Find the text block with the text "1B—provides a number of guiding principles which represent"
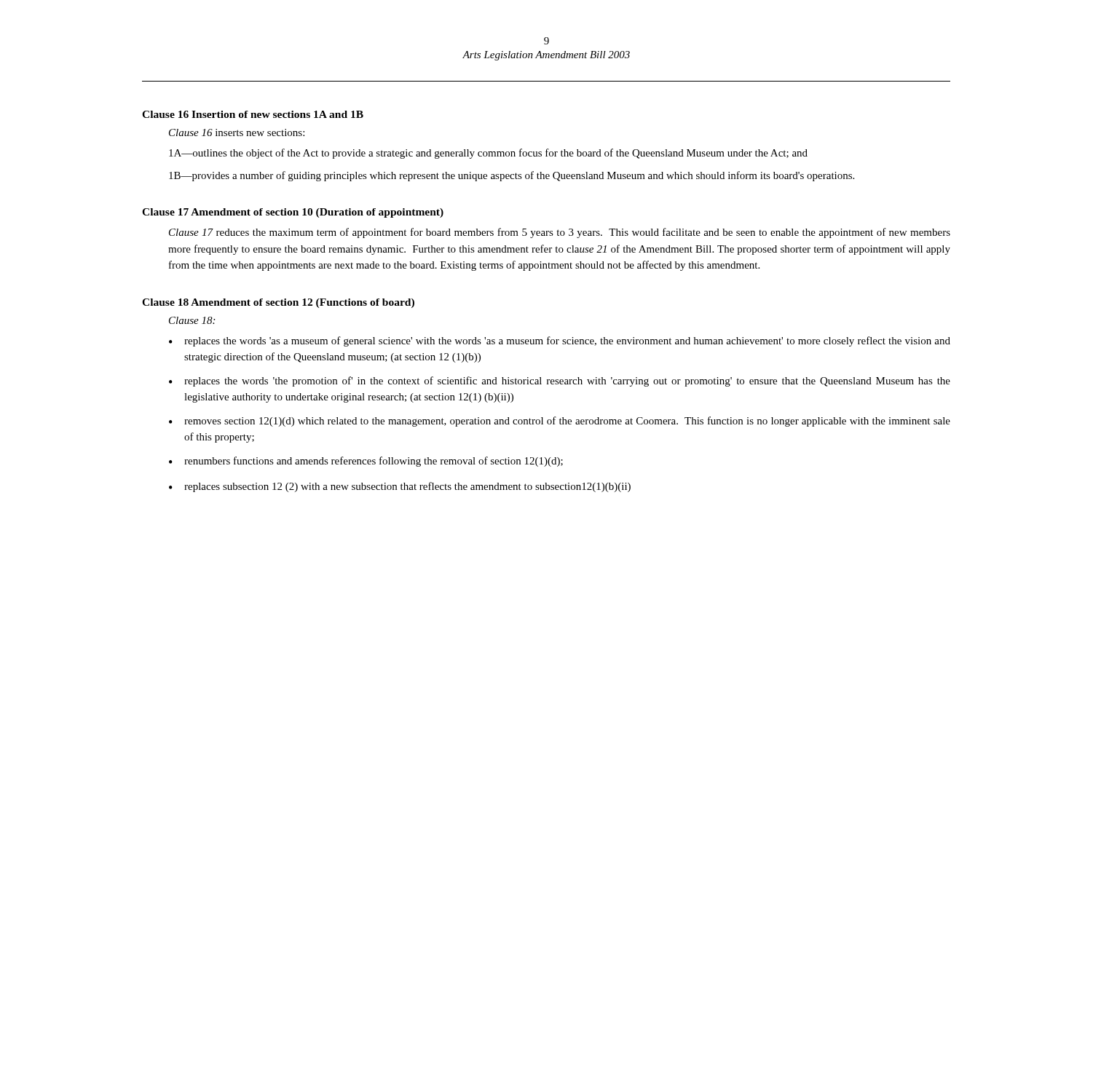The image size is (1093, 1092). (x=512, y=175)
